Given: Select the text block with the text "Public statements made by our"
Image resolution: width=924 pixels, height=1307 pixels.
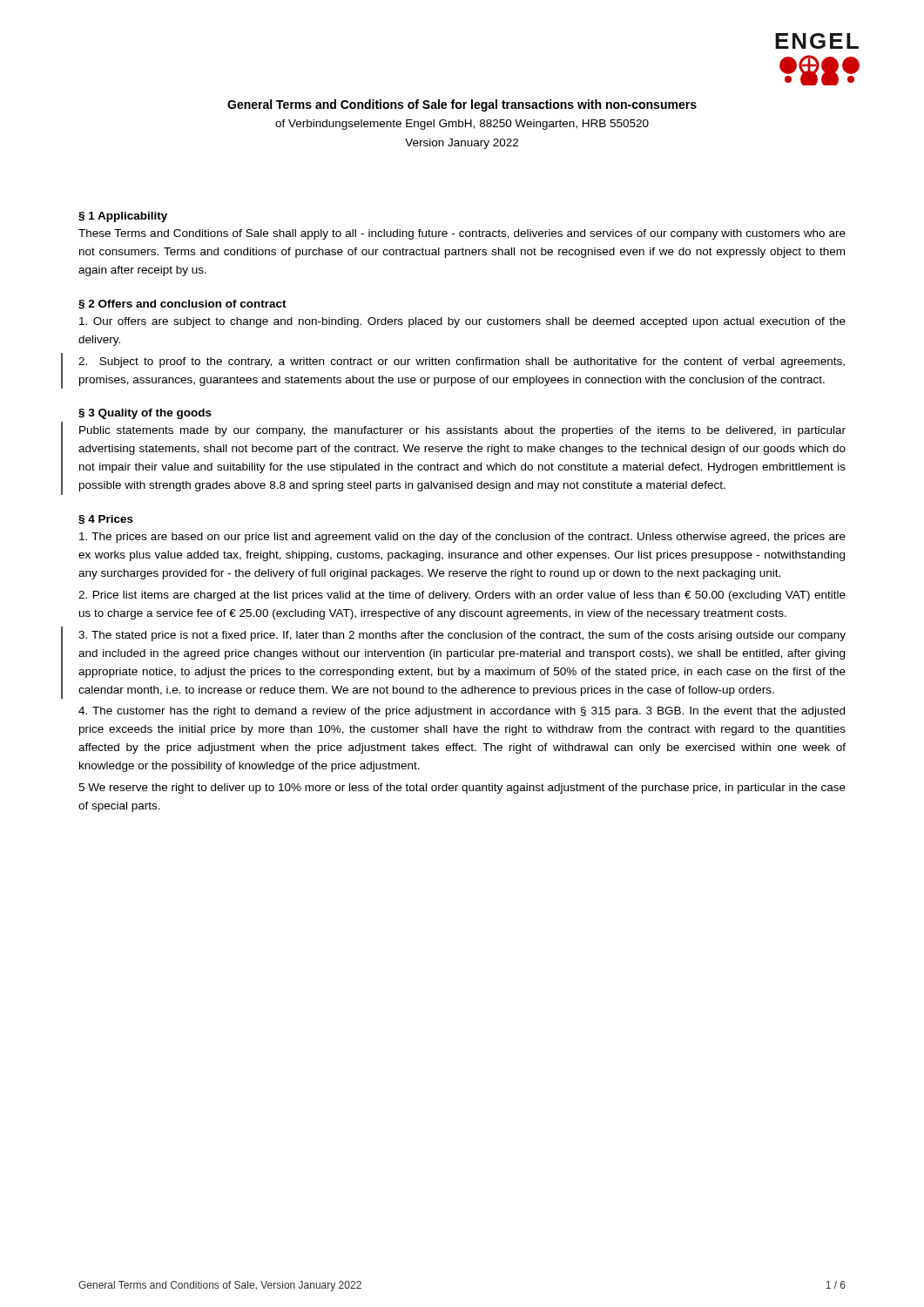Looking at the screenshot, I should pos(462,458).
